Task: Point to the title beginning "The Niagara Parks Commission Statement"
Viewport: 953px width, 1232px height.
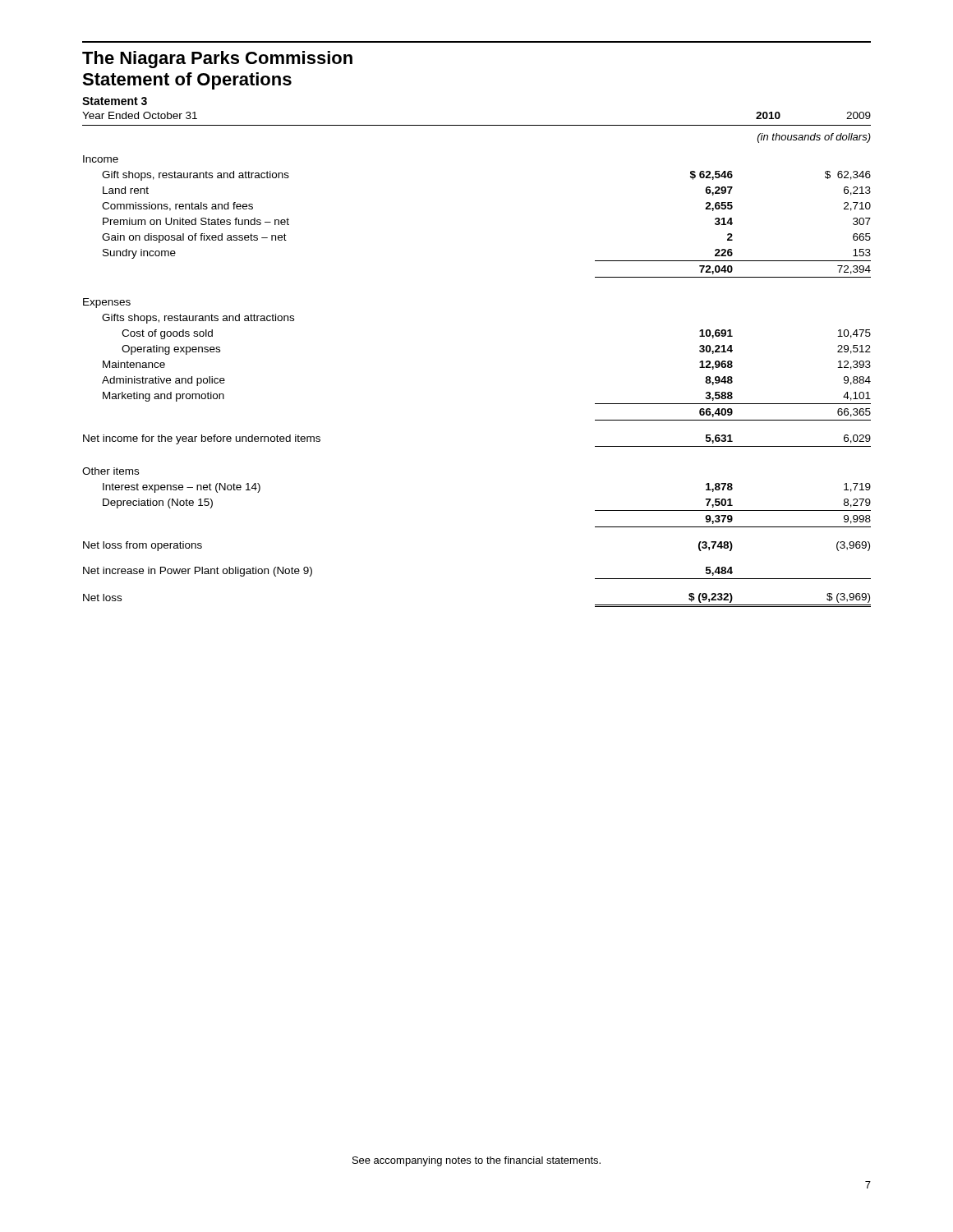Action: click(217, 60)
